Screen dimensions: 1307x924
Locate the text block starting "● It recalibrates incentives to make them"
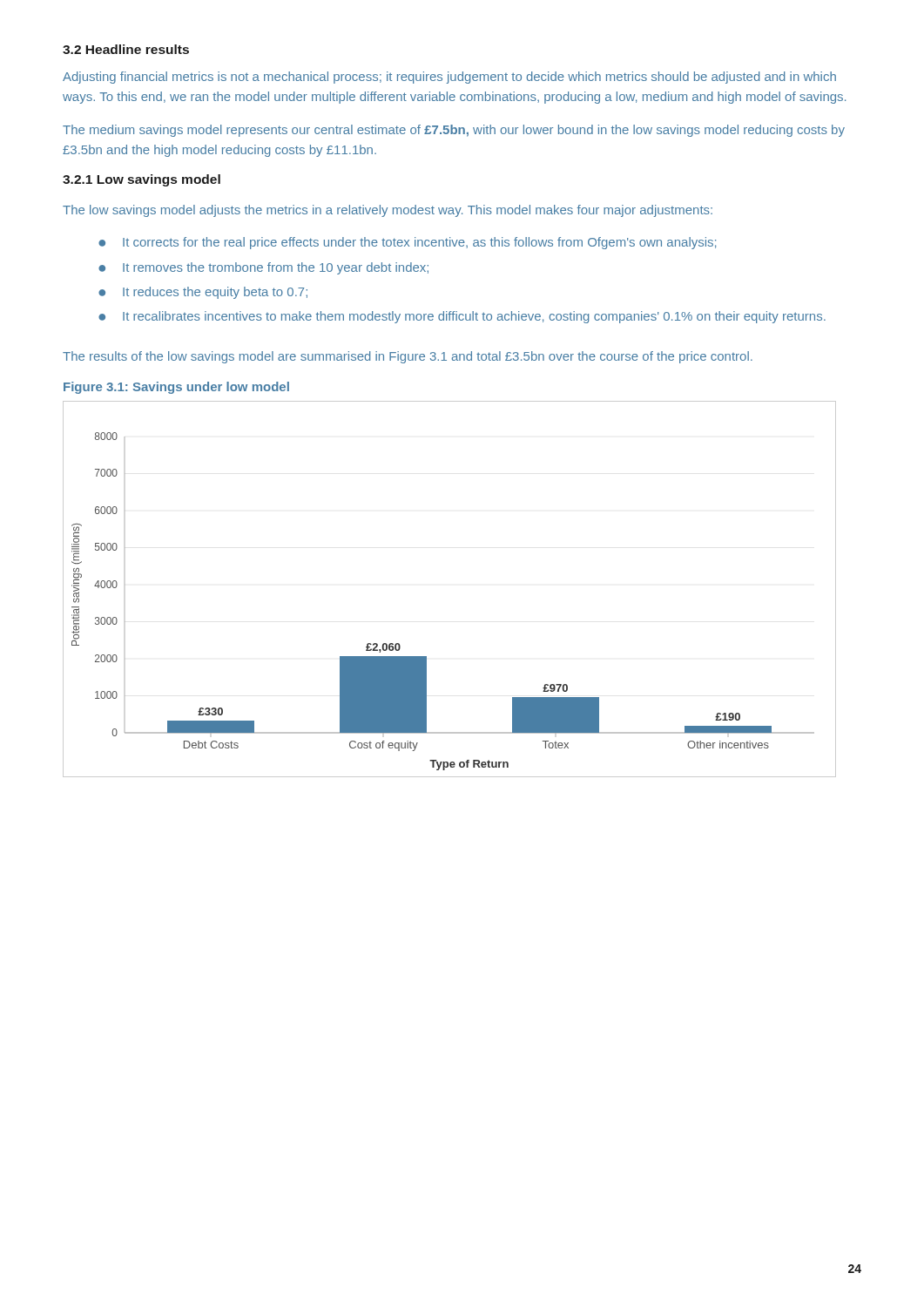pos(479,317)
